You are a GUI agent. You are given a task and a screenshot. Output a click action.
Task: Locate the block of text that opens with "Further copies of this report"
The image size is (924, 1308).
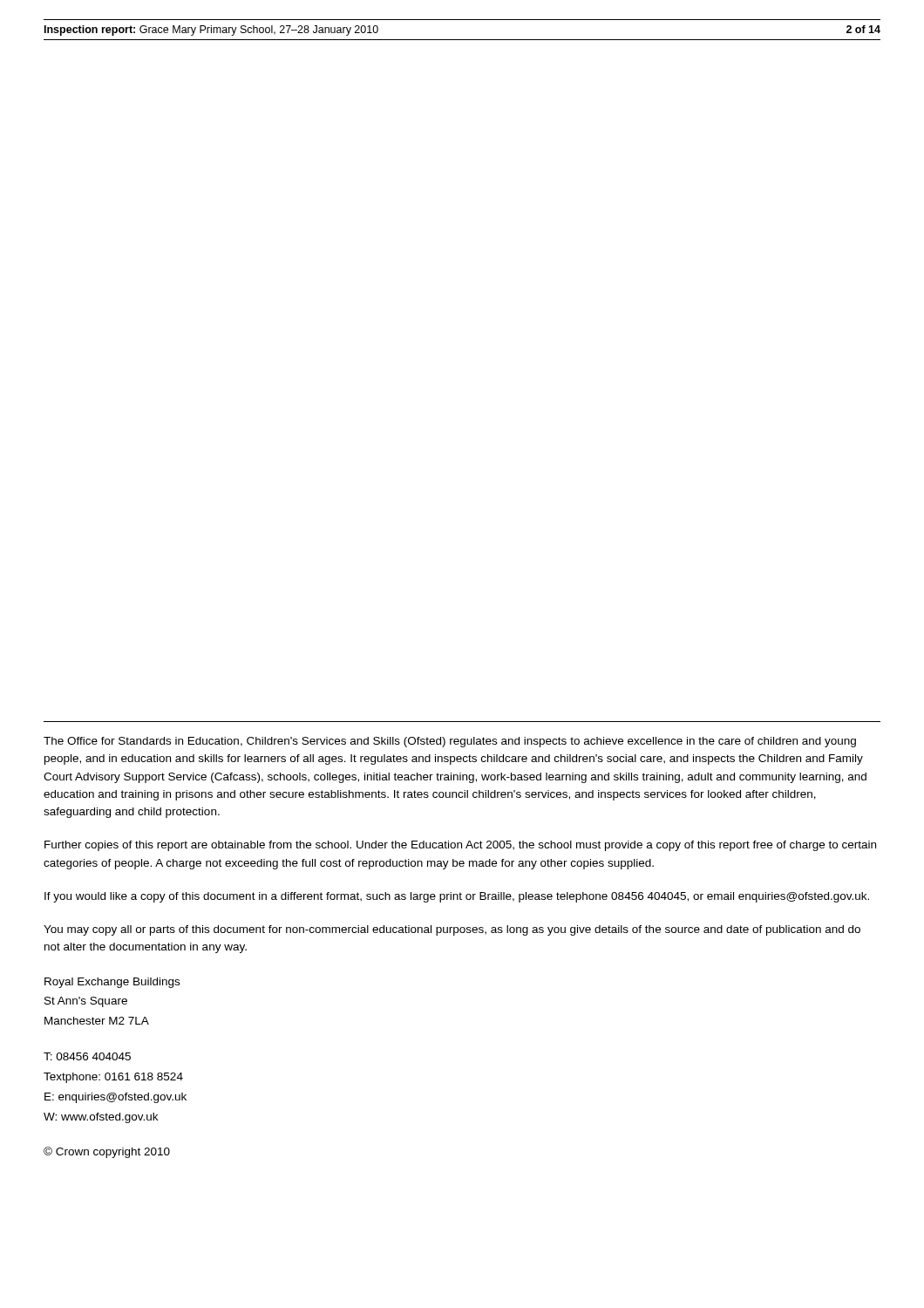460,854
